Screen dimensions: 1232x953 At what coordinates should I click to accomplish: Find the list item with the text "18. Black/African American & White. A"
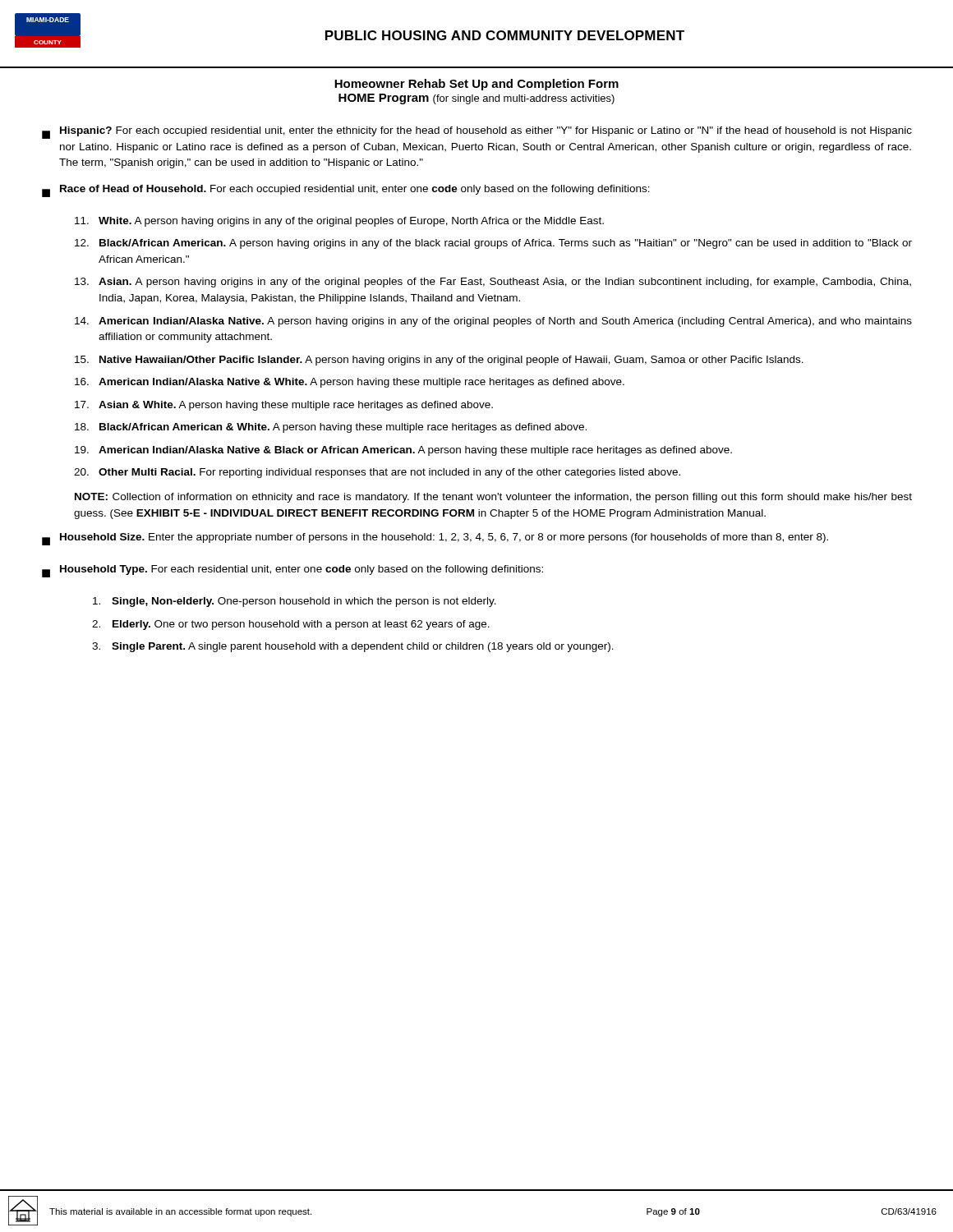point(493,427)
